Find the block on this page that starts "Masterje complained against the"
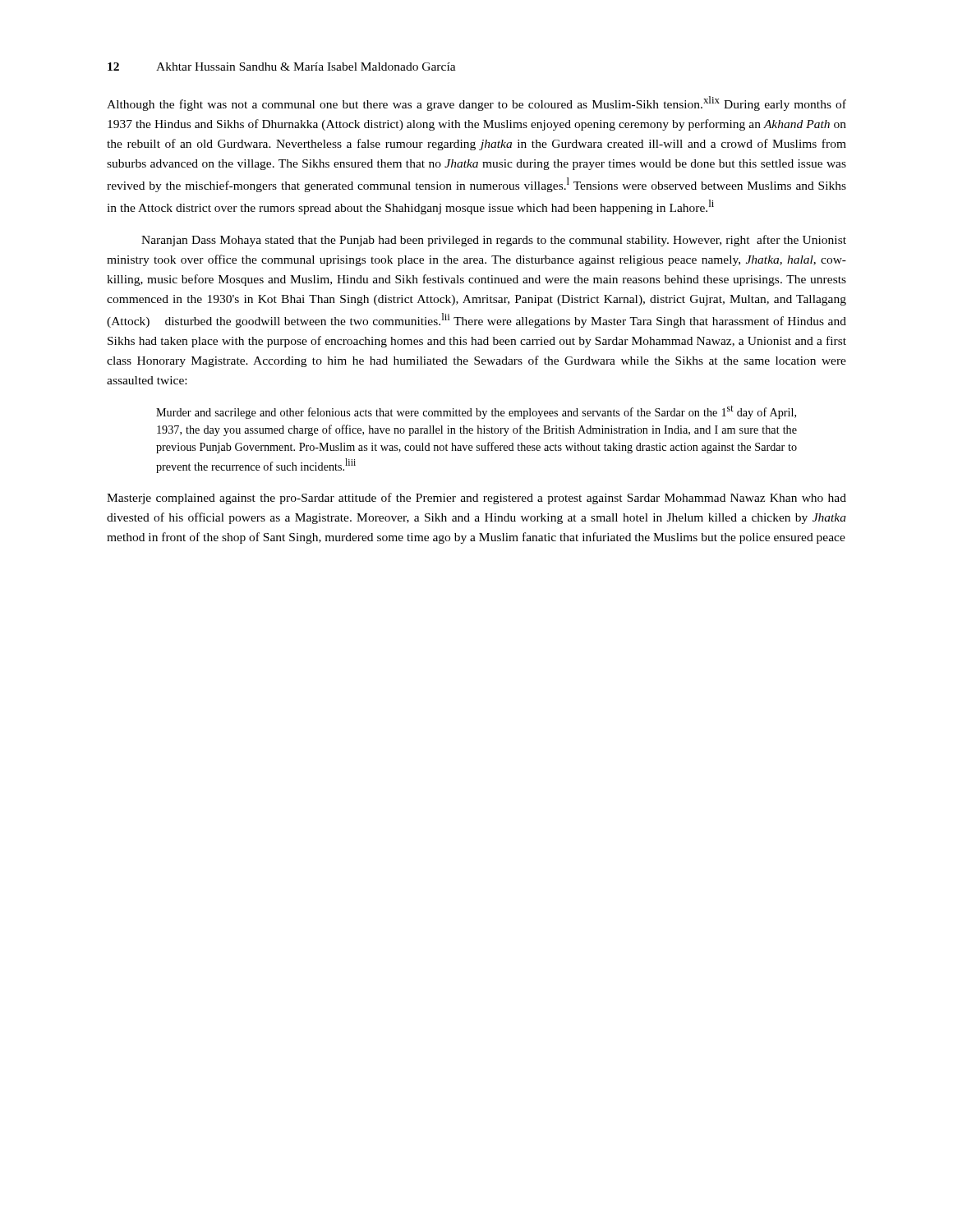The width and height of the screenshot is (953, 1232). pos(476,517)
